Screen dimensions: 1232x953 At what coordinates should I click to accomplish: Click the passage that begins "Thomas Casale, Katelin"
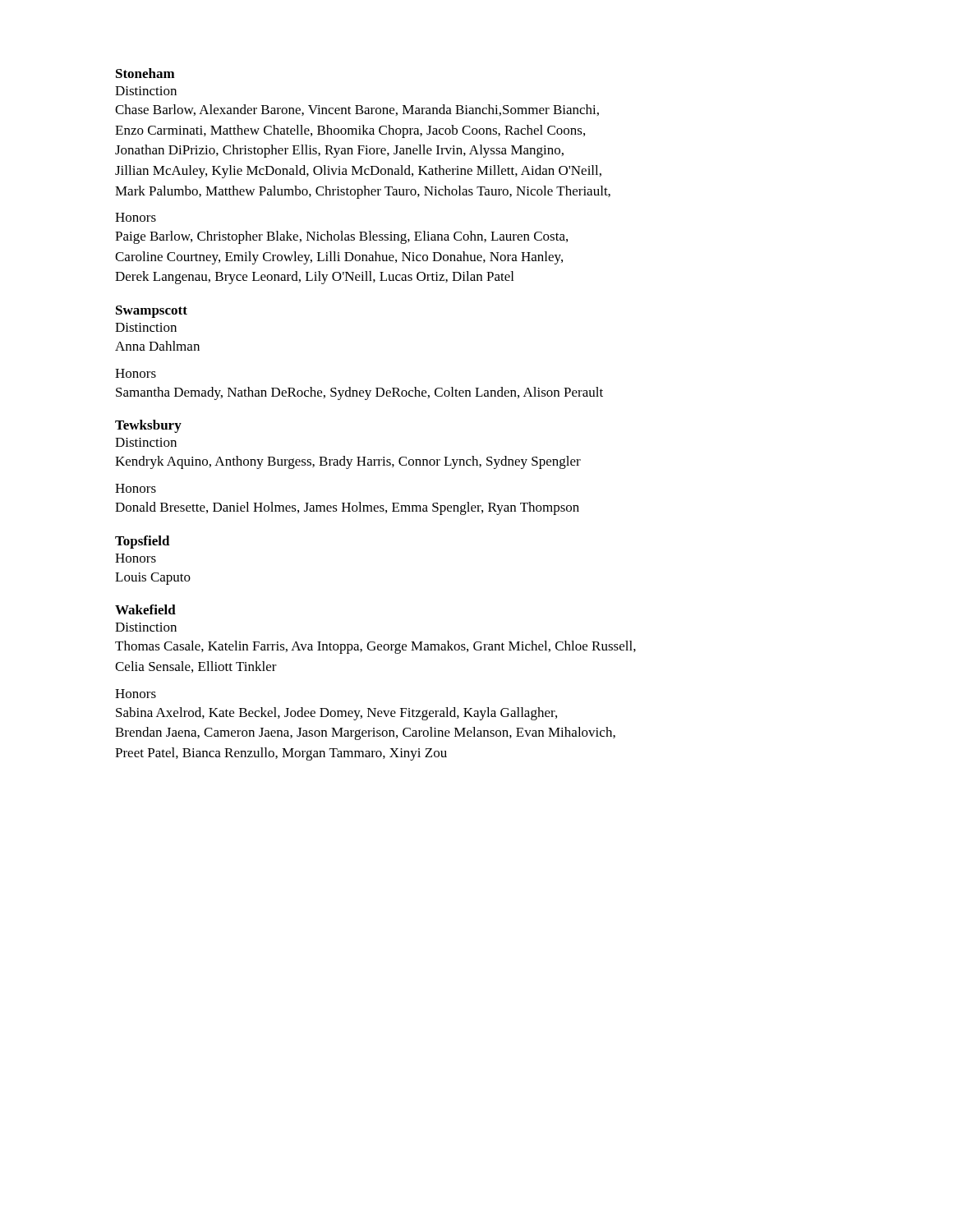tap(376, 656)
